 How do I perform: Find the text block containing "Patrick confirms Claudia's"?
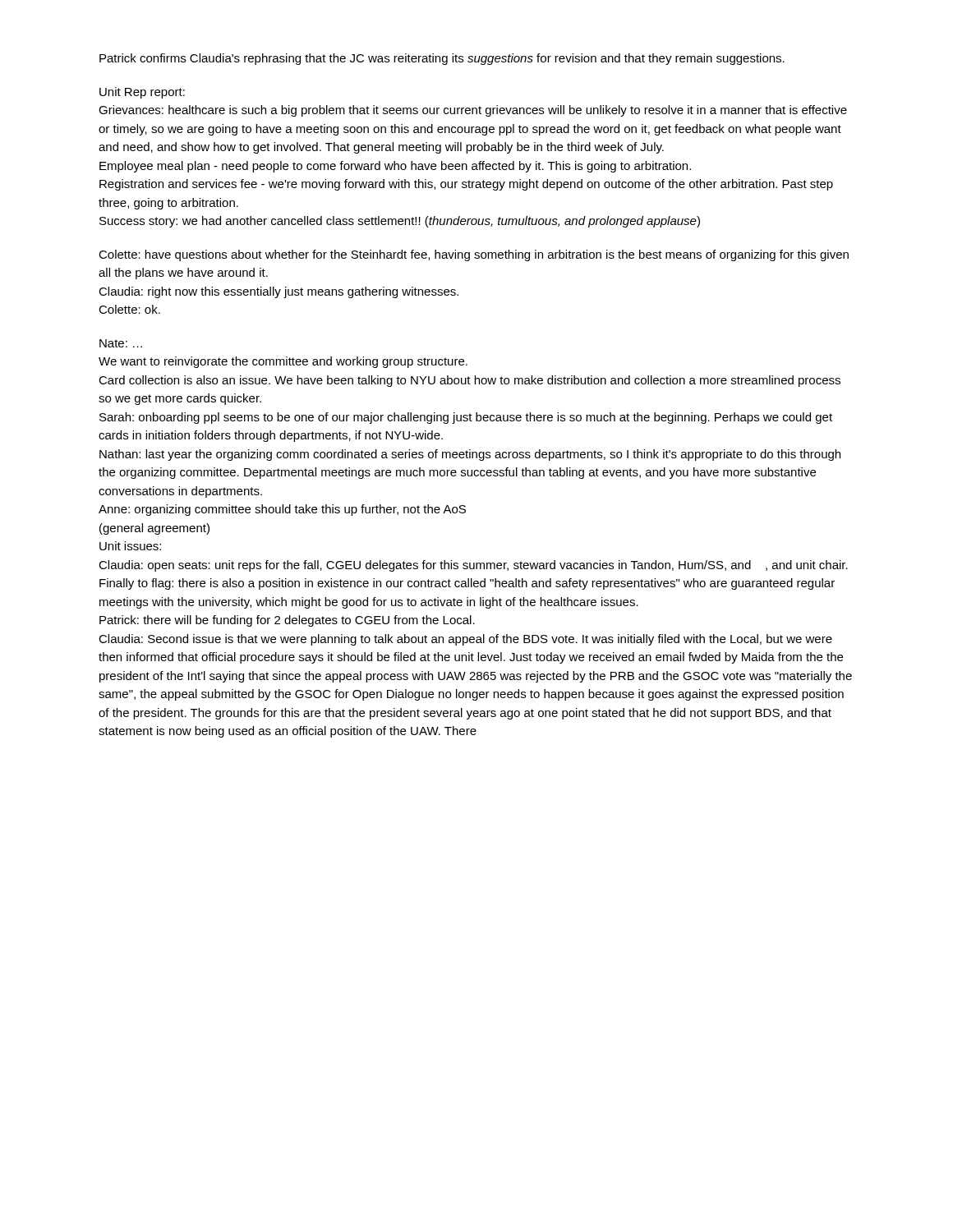(x=476, y=59)
